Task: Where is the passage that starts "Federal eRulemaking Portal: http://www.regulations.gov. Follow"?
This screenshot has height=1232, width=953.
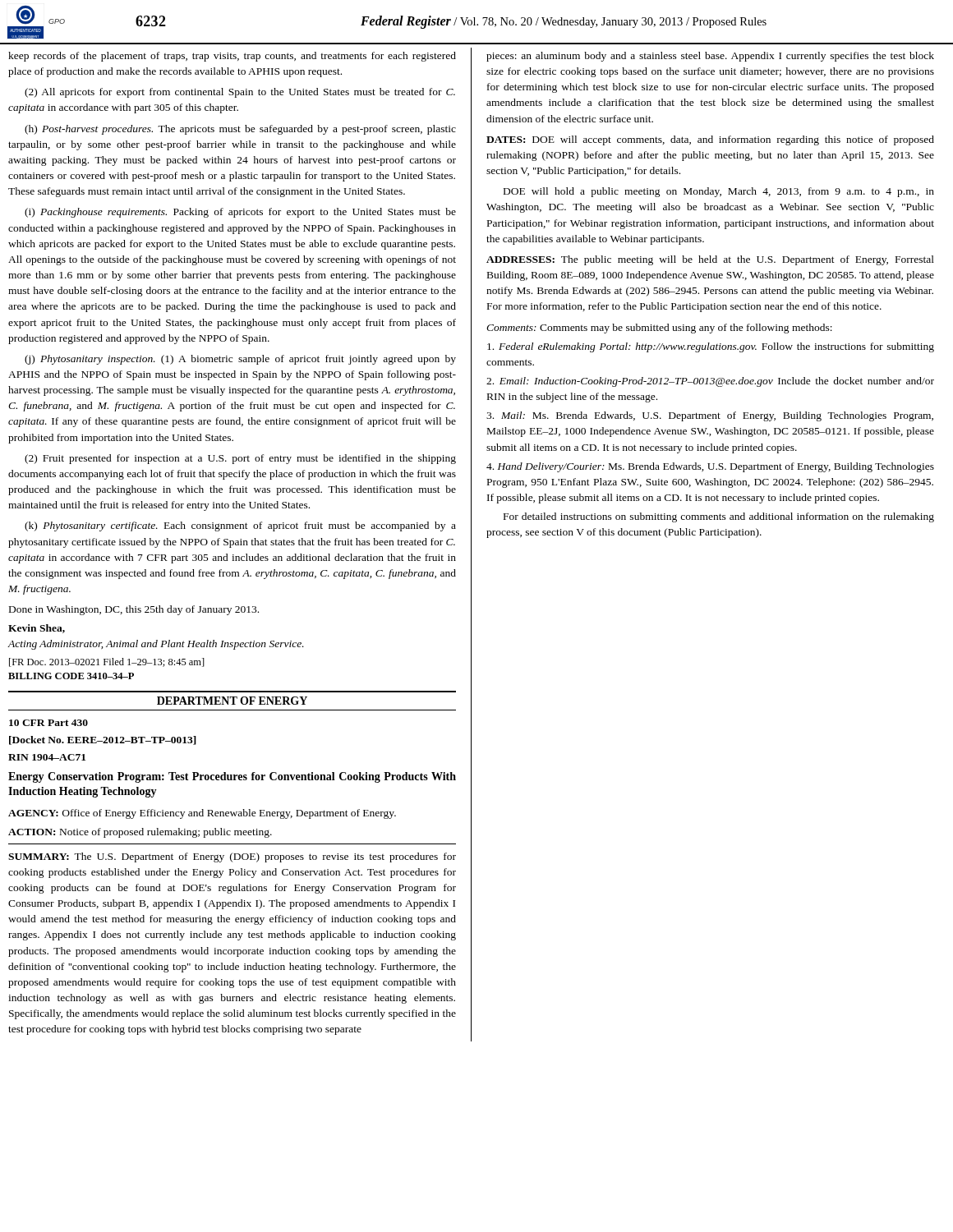Action: click(x=710, y=354)
